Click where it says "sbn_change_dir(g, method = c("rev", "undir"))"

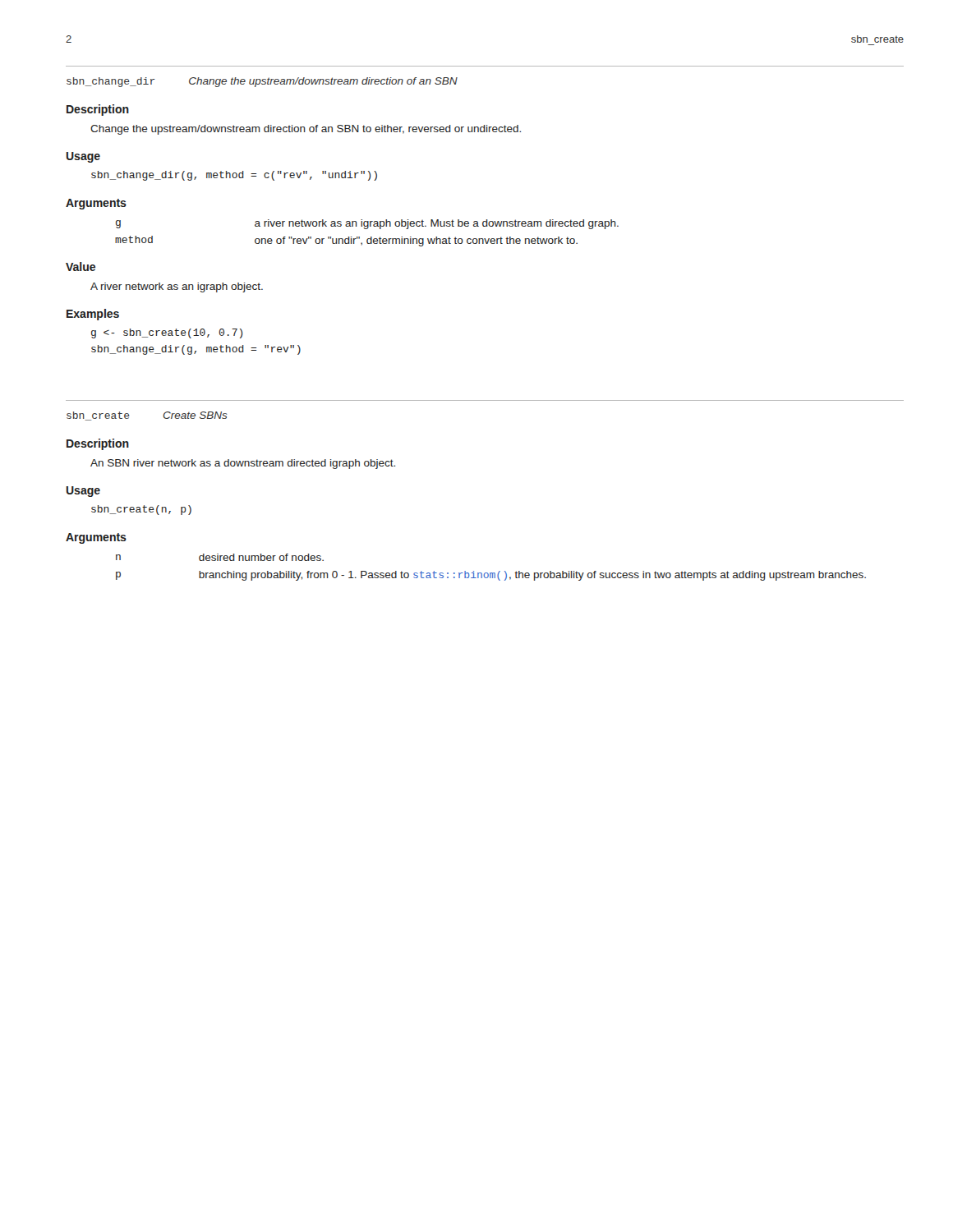(235, 175)
